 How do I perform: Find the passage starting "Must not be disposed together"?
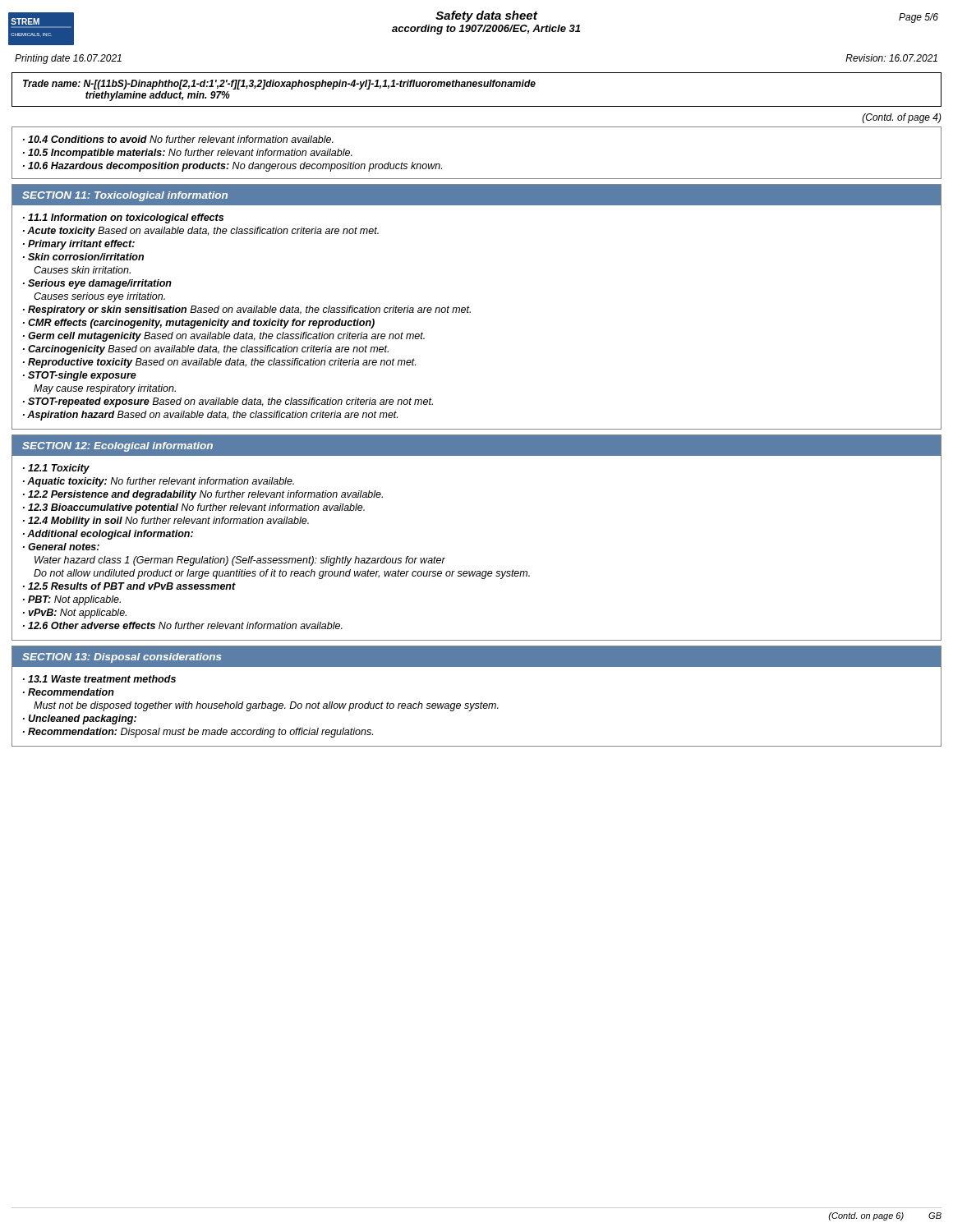[x=267, y=706]
